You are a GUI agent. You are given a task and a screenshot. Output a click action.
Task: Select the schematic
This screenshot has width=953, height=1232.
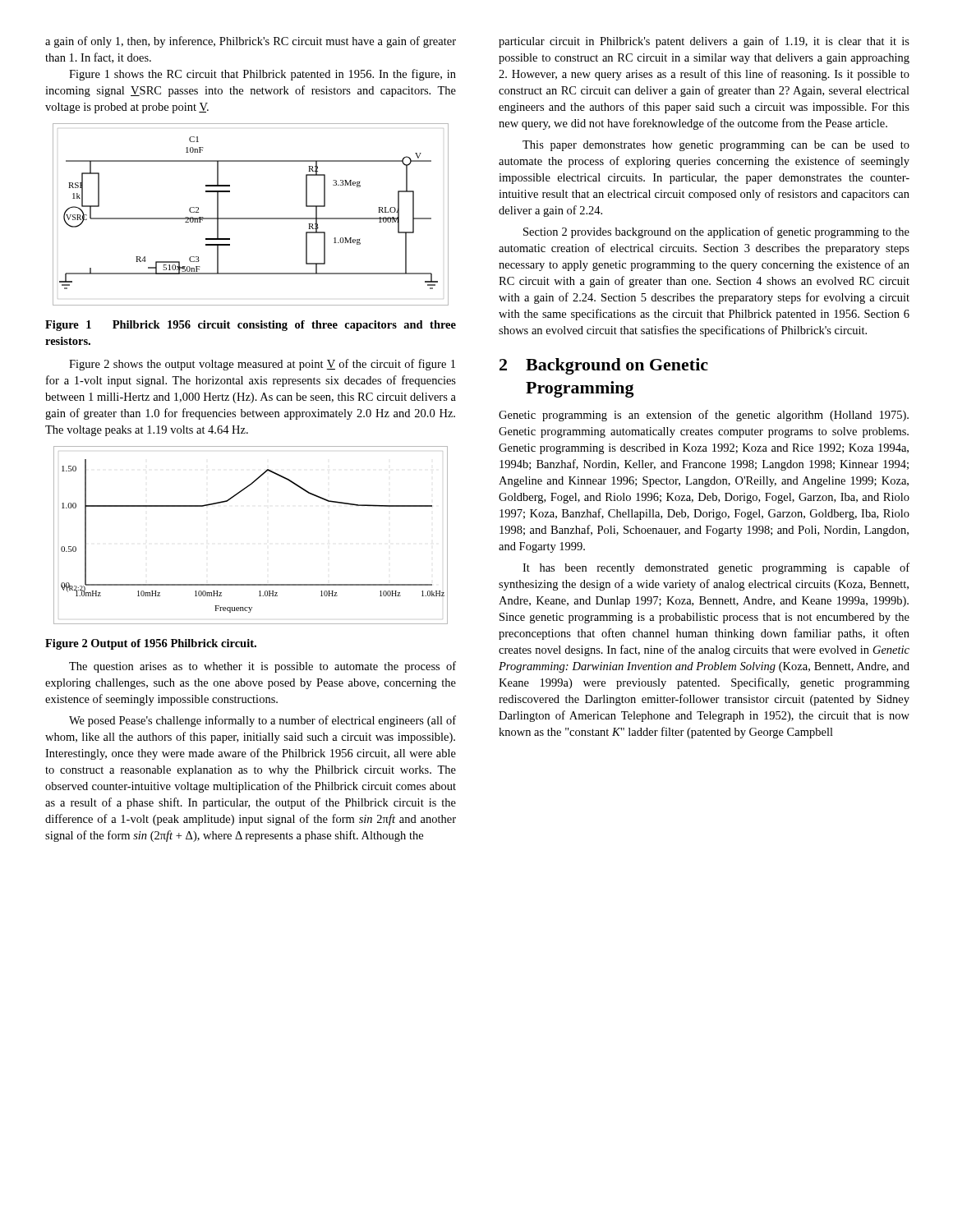point(251,216)
